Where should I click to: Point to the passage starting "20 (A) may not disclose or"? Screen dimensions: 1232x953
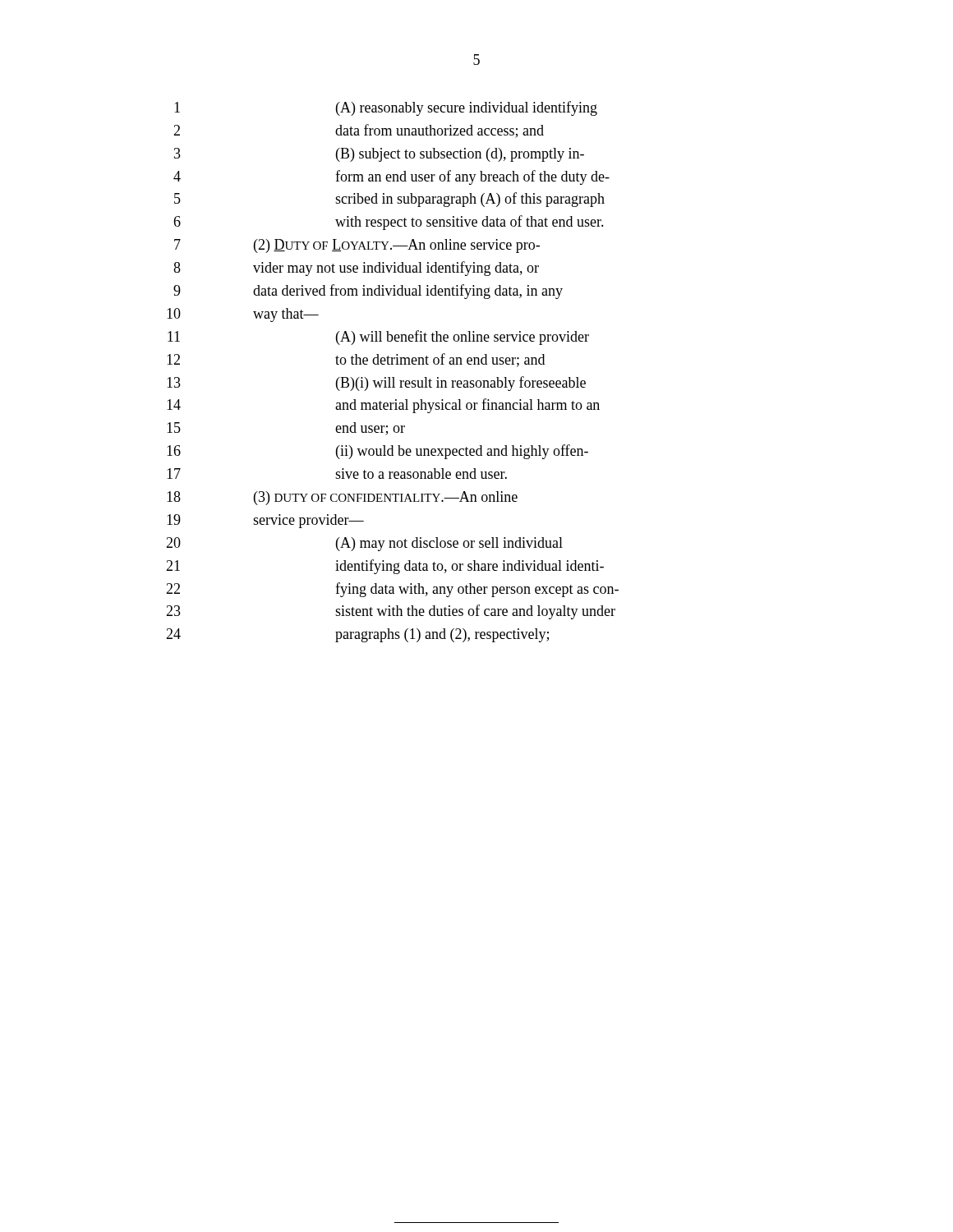pyautogui.click(x=493, y=544)
